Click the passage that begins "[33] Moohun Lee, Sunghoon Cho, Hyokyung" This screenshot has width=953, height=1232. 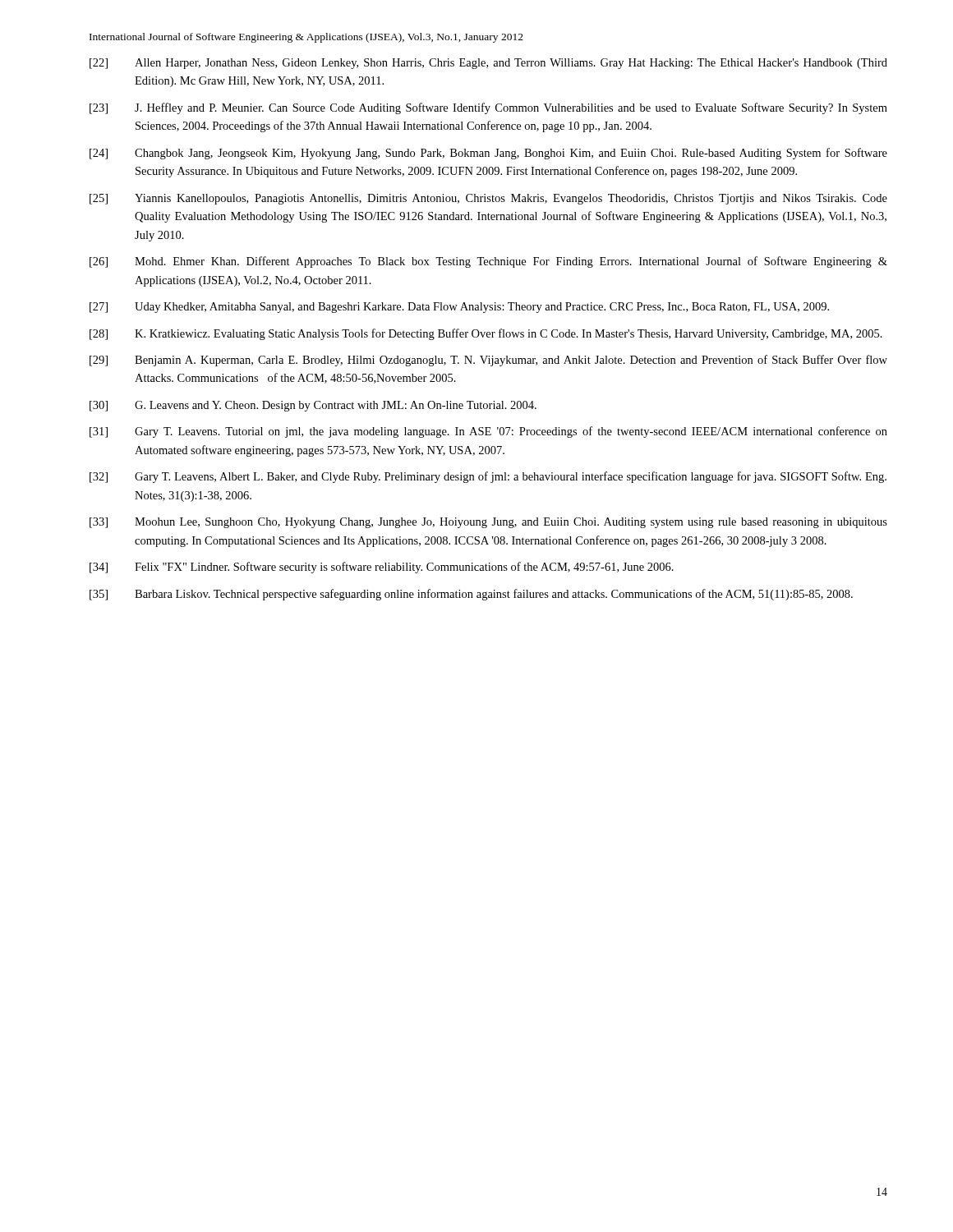488,531
